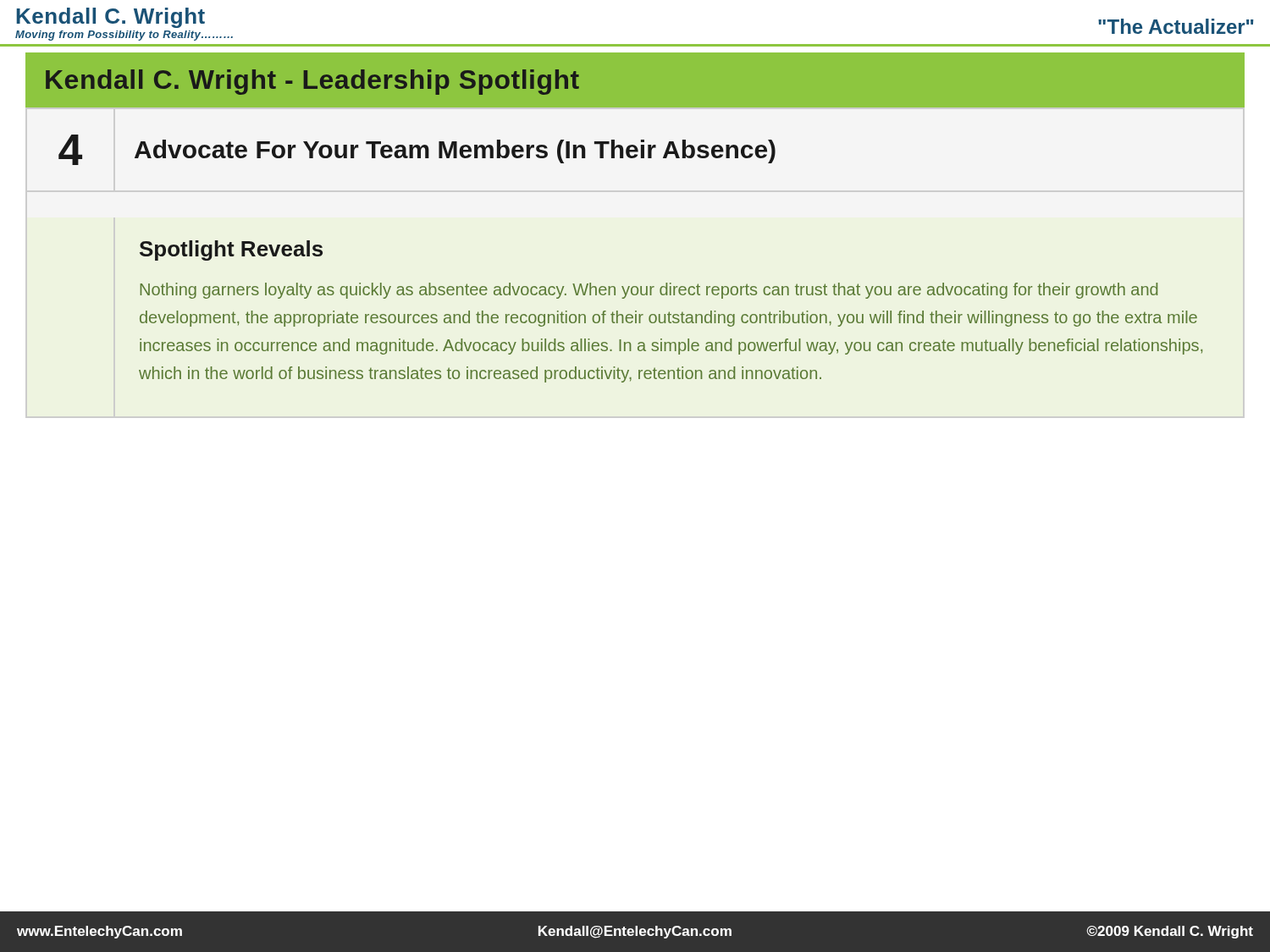Find the title with the text "Kendall C. Wright - Leadership Spotlight"

[312, 80]
